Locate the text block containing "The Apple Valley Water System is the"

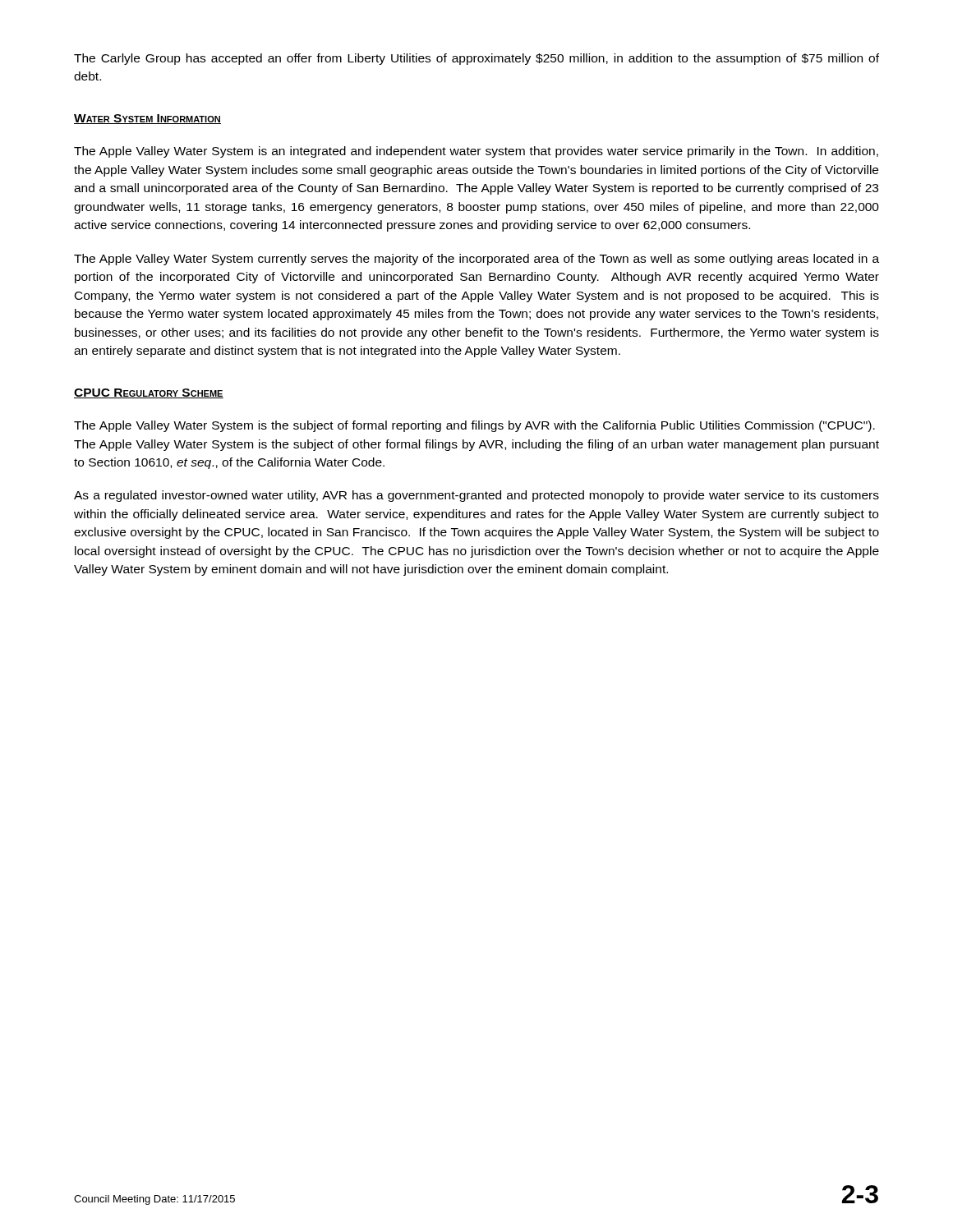click(476, 444)
